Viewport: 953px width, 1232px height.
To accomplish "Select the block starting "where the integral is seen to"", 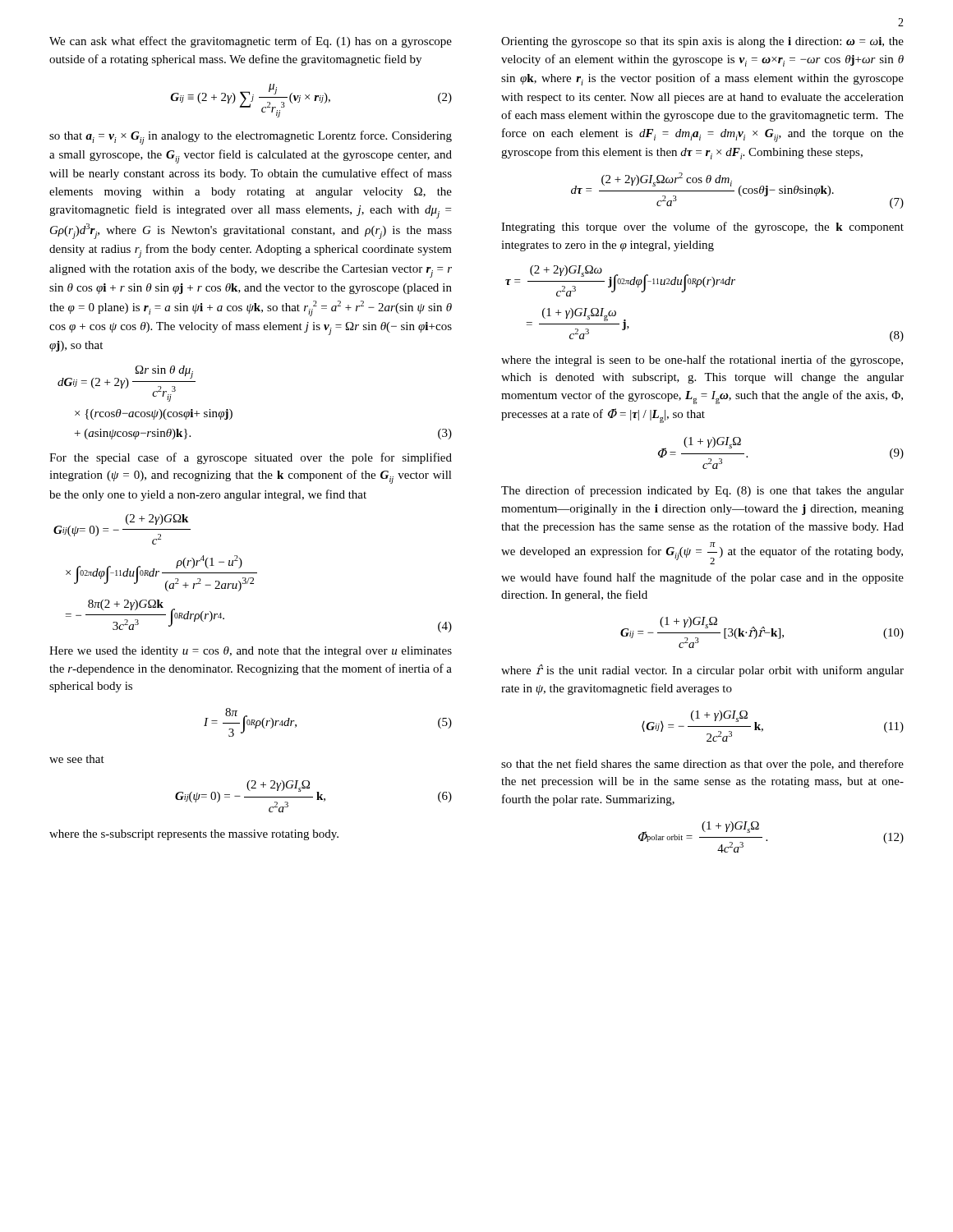I will tap(702, 388).
